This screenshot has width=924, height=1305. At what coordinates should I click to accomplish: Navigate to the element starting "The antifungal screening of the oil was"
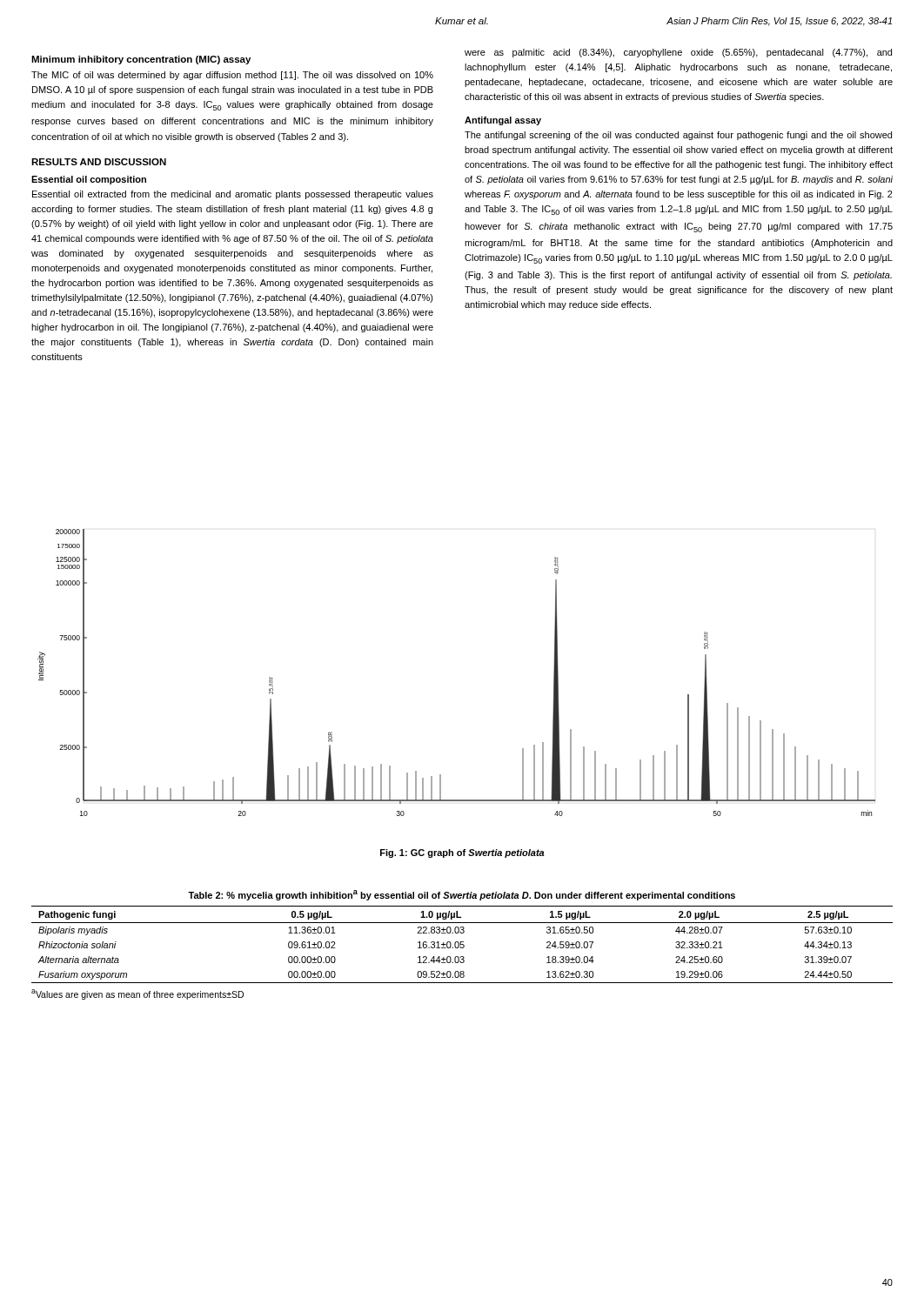pyautogui.click(x=679, y=220)
